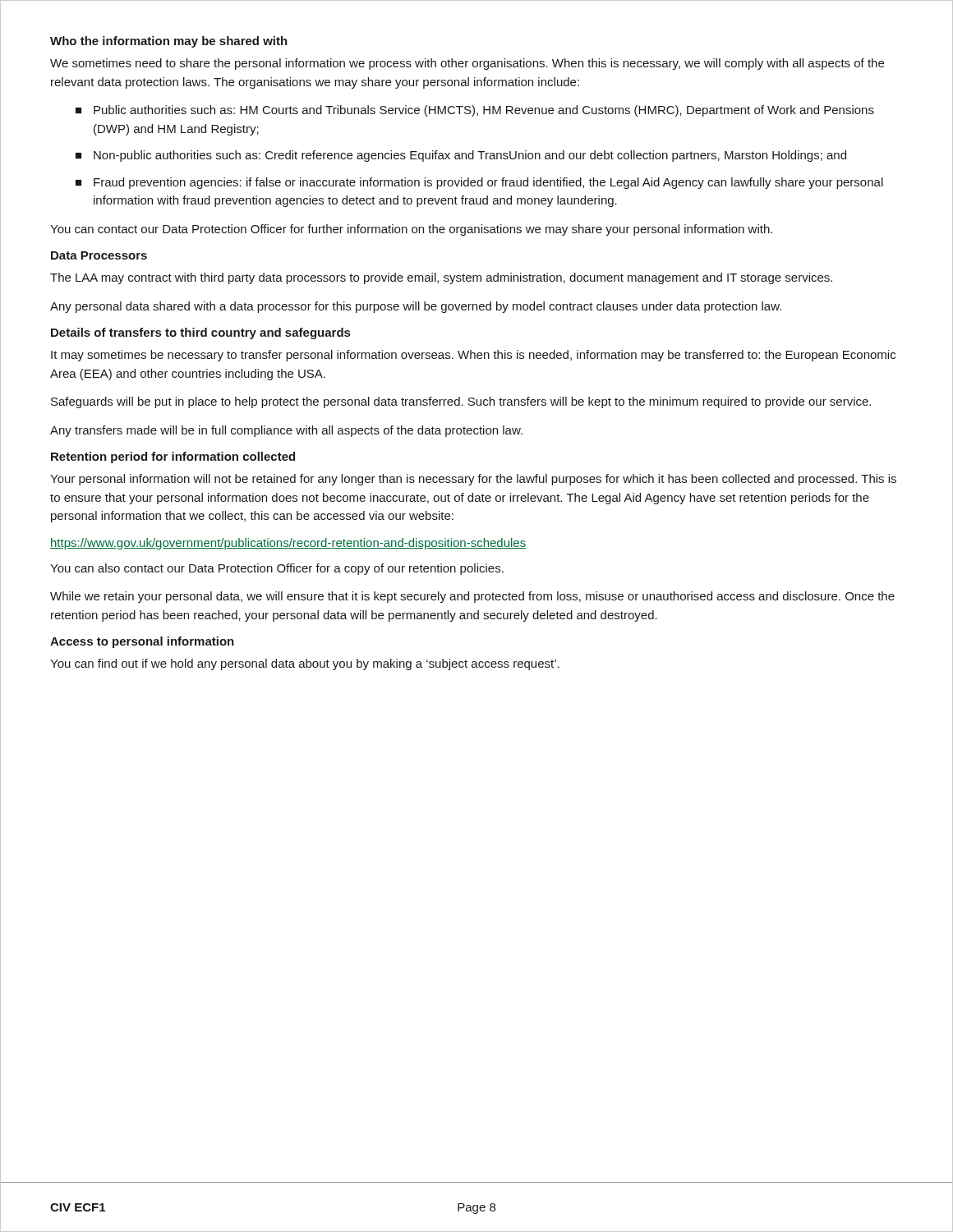Click on the list item that says "■ Fraud prevention"

(x=489, y=191)
